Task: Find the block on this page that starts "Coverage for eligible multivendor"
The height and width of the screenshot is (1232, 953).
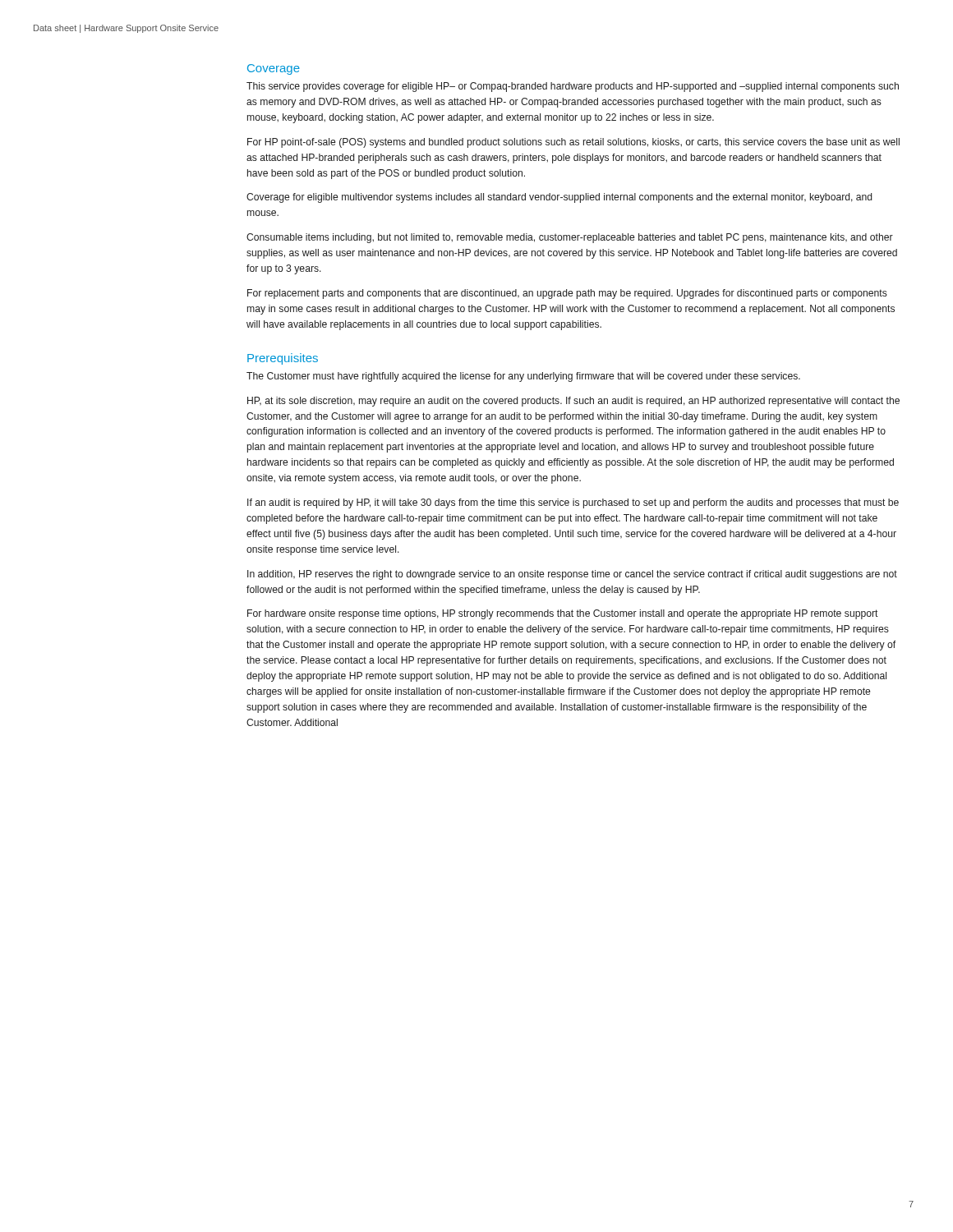Action: [x=560, y=205]
